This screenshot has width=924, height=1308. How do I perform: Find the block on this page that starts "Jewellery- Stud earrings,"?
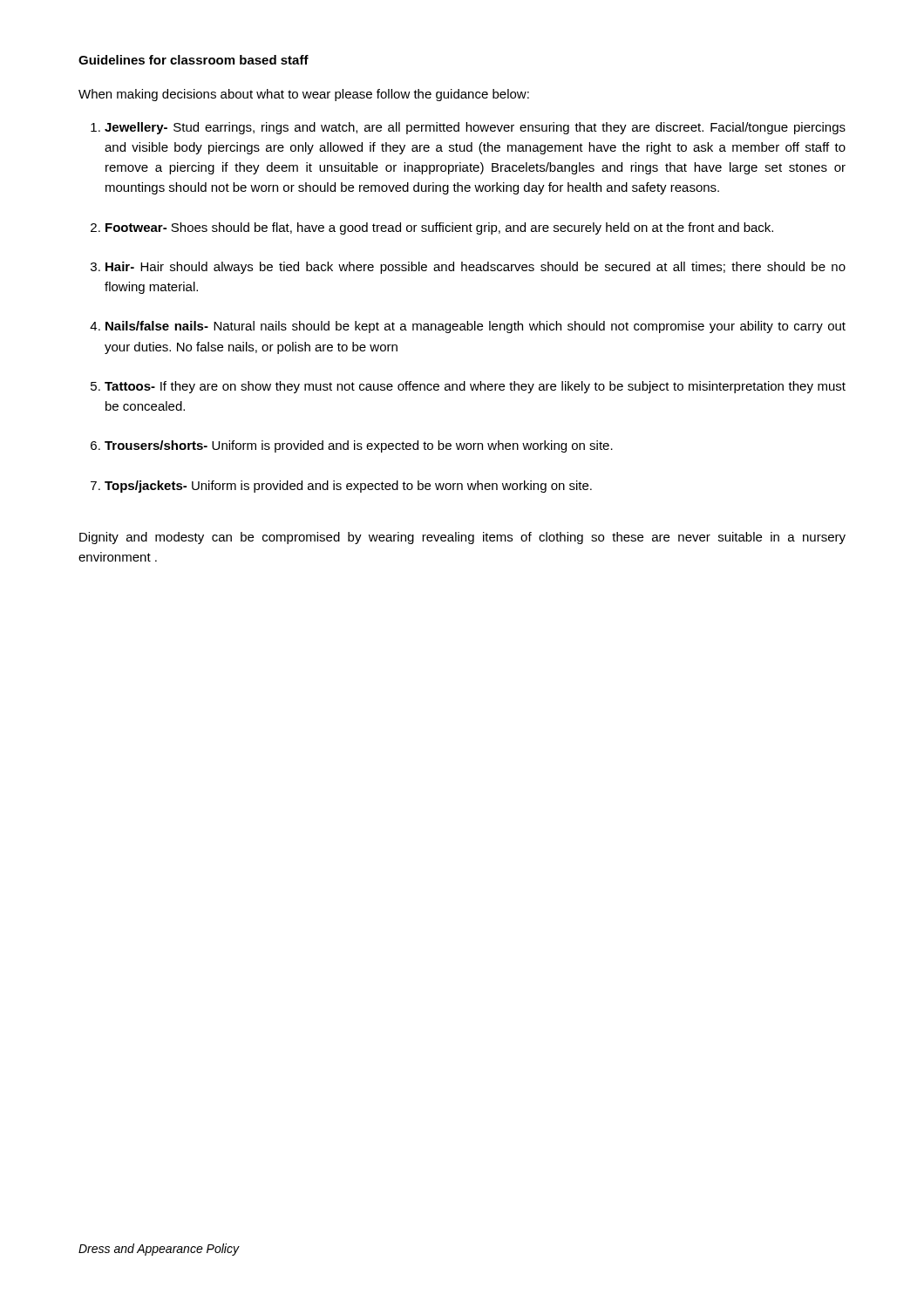[475, 157]
